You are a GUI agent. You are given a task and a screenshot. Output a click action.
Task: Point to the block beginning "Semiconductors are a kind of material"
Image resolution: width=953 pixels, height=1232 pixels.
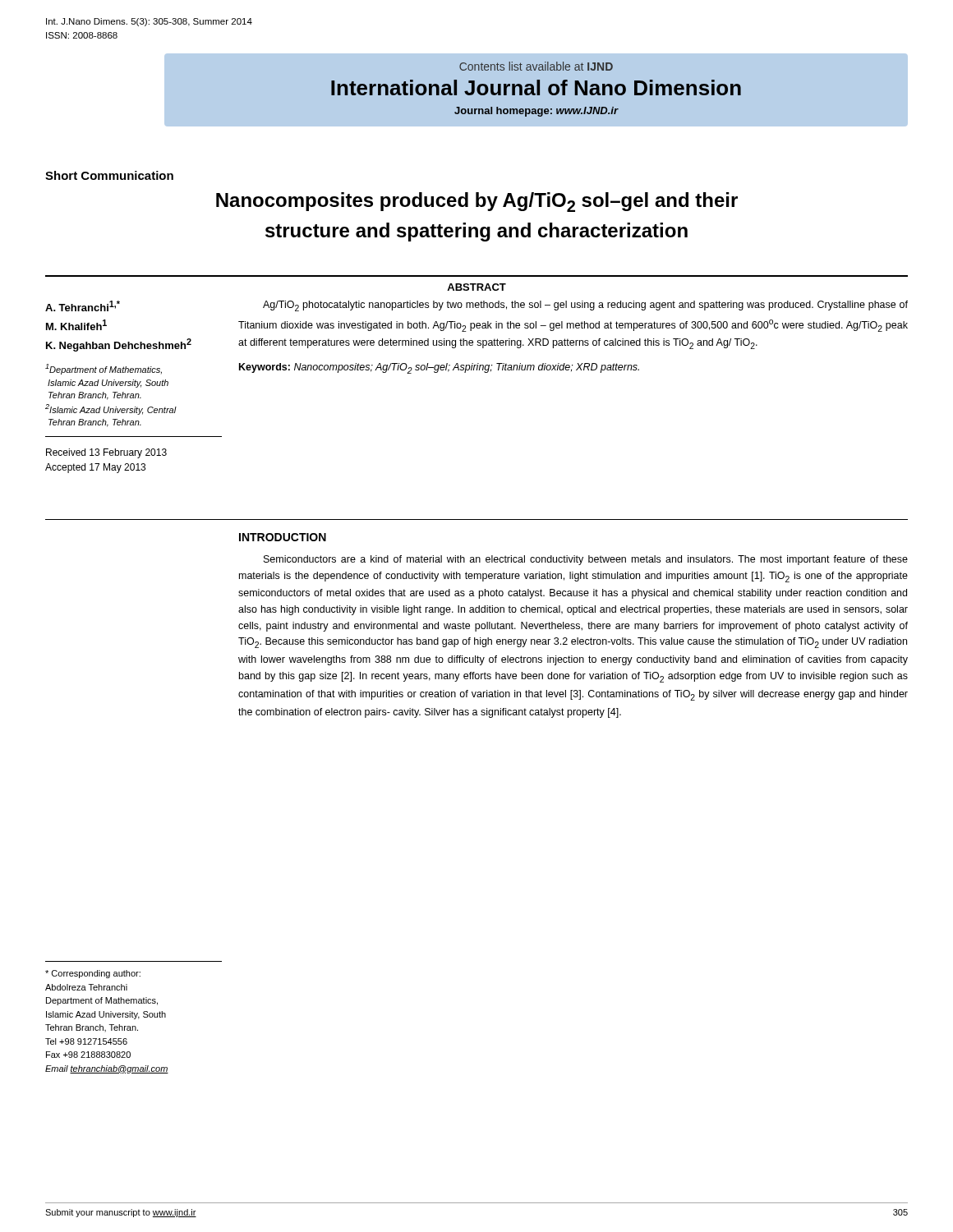pyautogui.click(x=573, y=636)
